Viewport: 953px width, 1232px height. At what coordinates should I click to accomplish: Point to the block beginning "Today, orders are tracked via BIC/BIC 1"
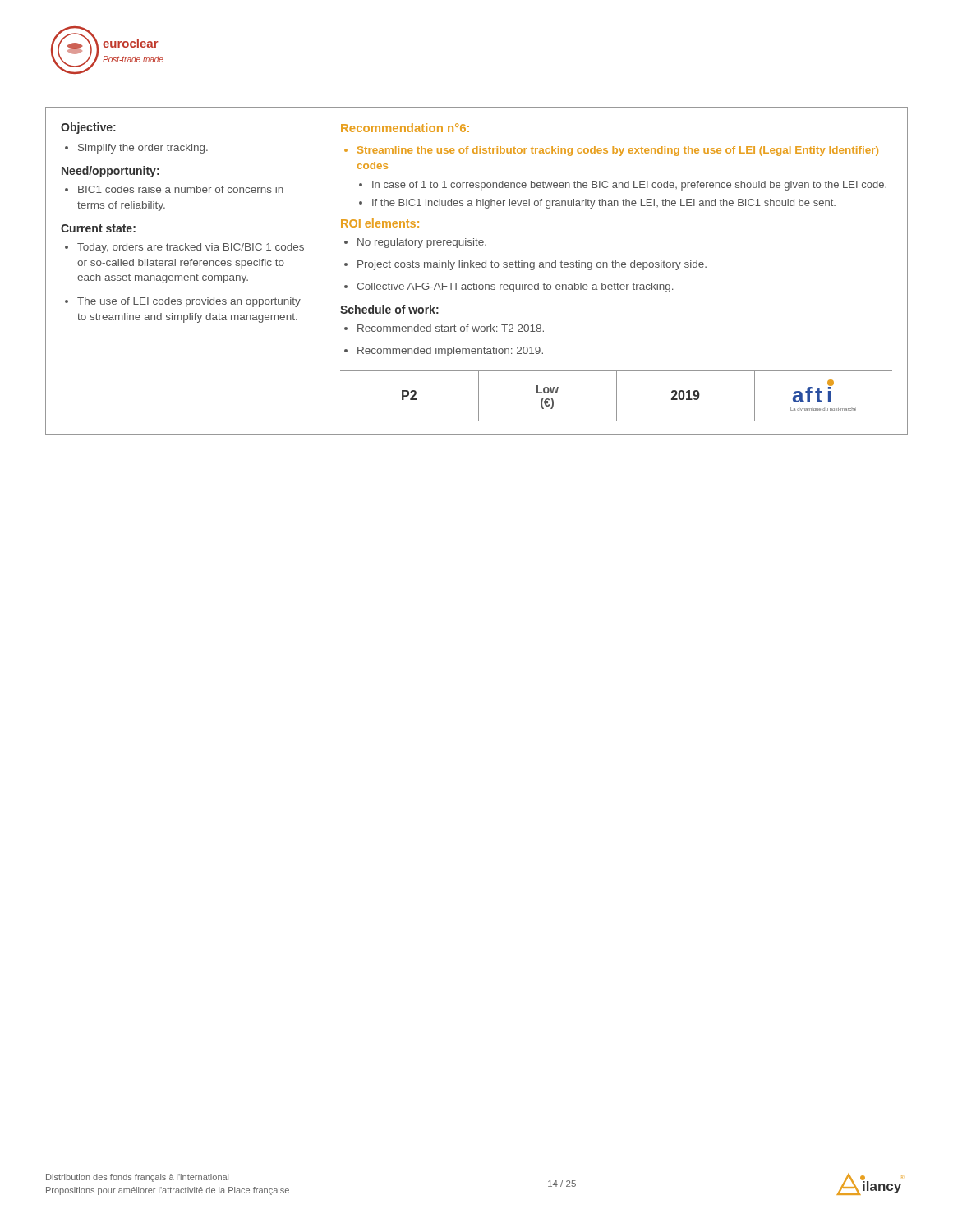(185, 263)
